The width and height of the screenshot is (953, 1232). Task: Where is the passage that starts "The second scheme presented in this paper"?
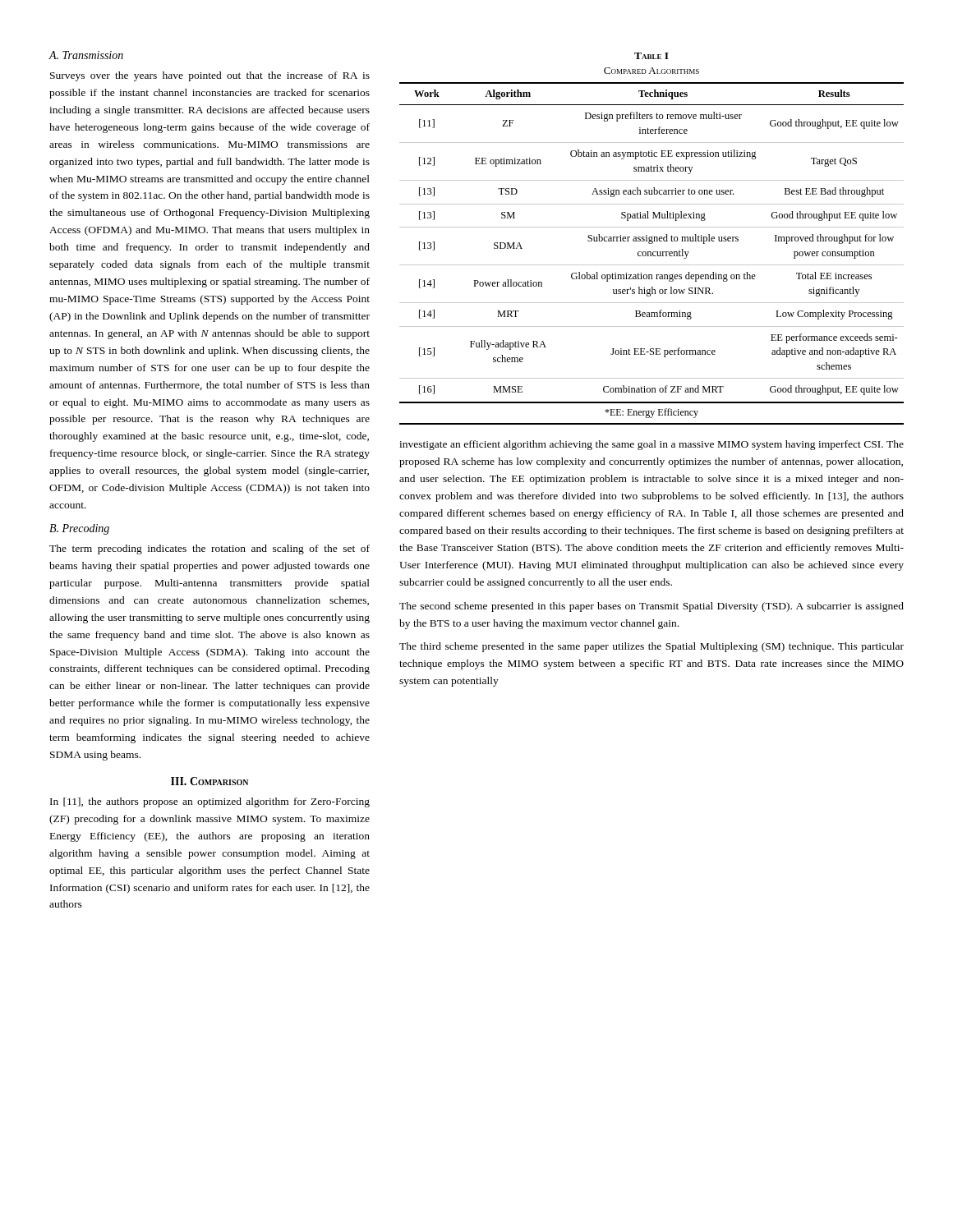pos(652,614)
